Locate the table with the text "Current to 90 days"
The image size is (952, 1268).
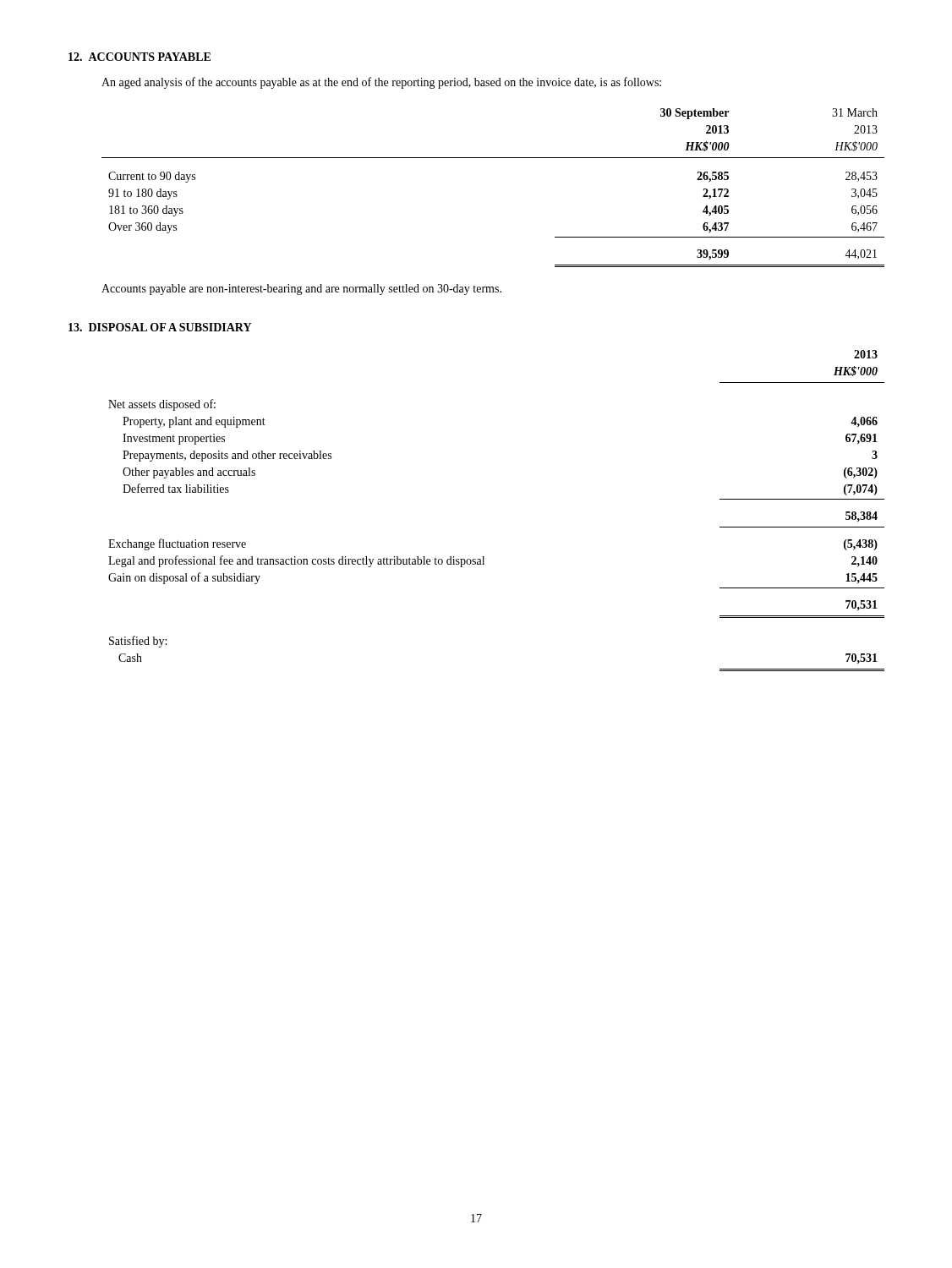point(493,186)
